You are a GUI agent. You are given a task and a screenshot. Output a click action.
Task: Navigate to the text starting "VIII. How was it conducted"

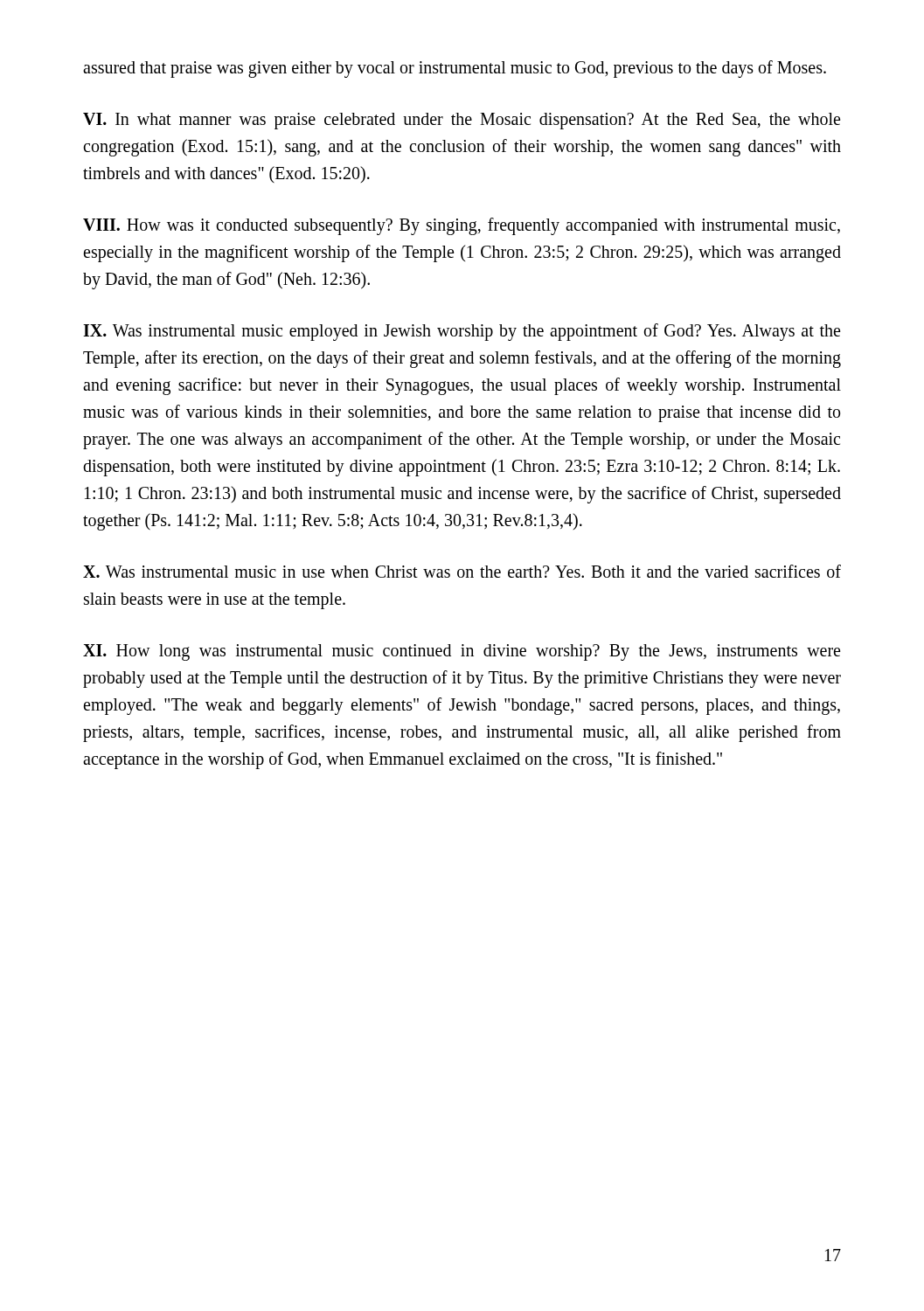pyautogui.click(x=462, y=252)
